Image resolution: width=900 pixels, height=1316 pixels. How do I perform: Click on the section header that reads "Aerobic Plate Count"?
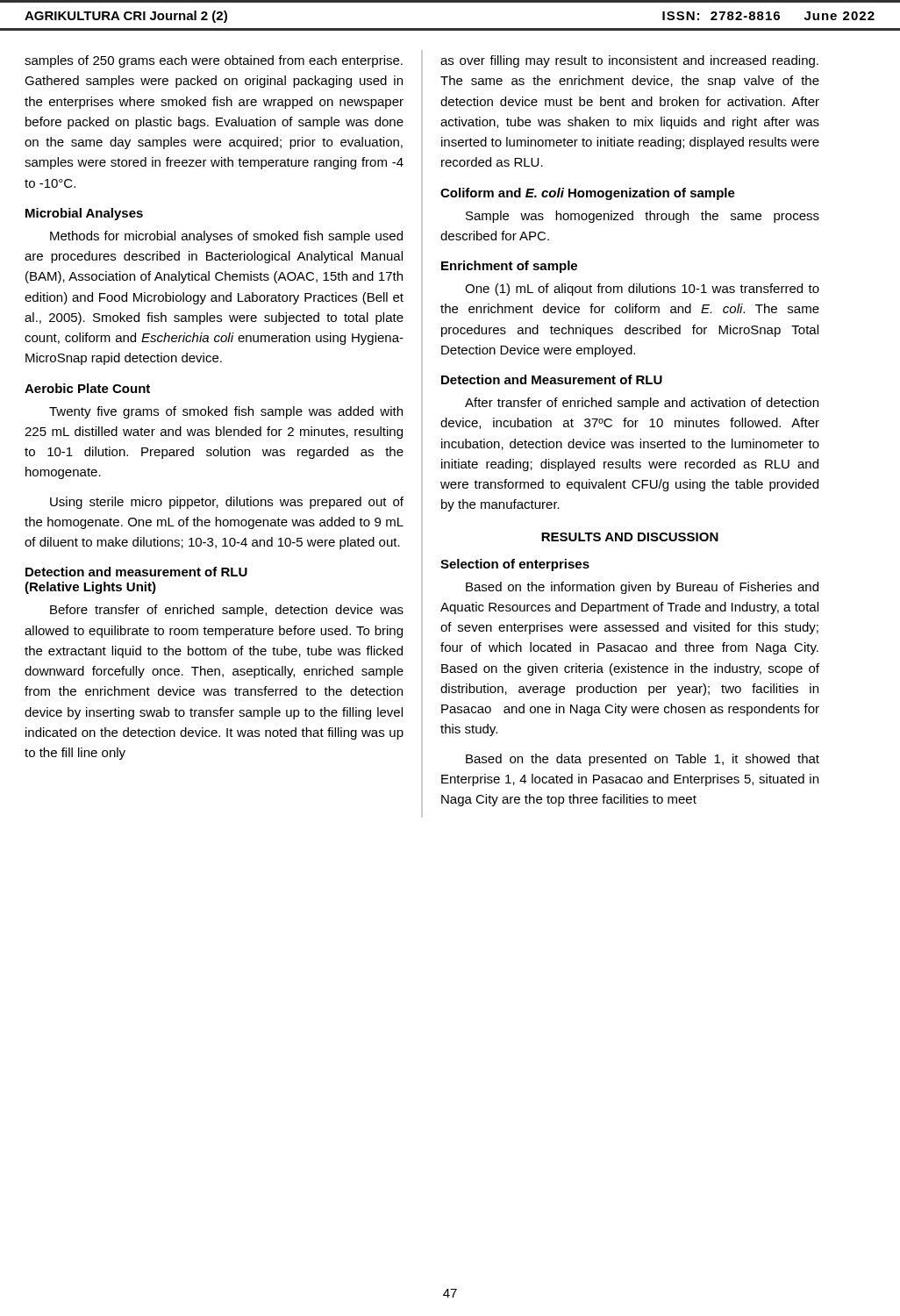pos(87,388)
